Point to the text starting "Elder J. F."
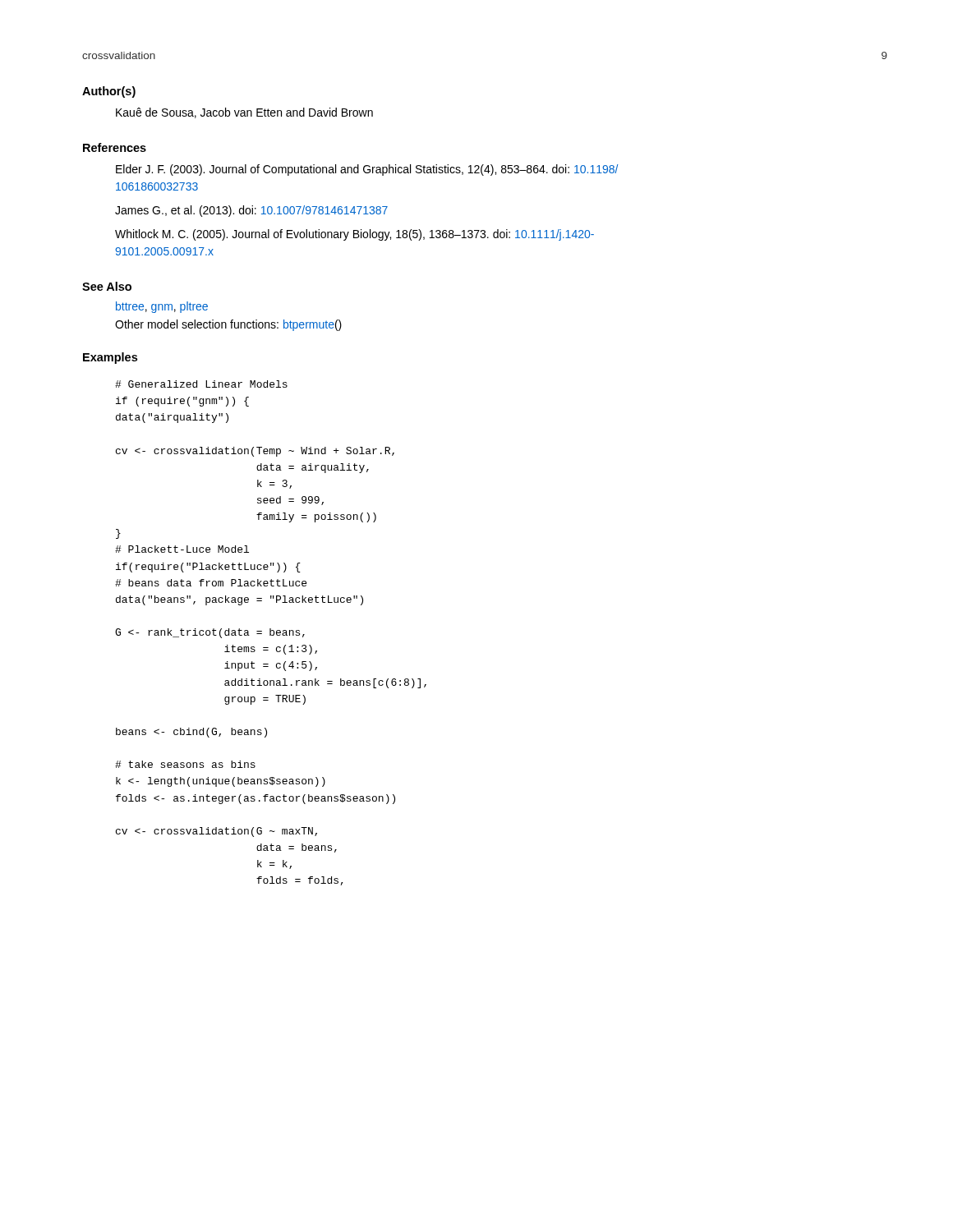This screenshot has height=1232, width=953. coord(367,178)
